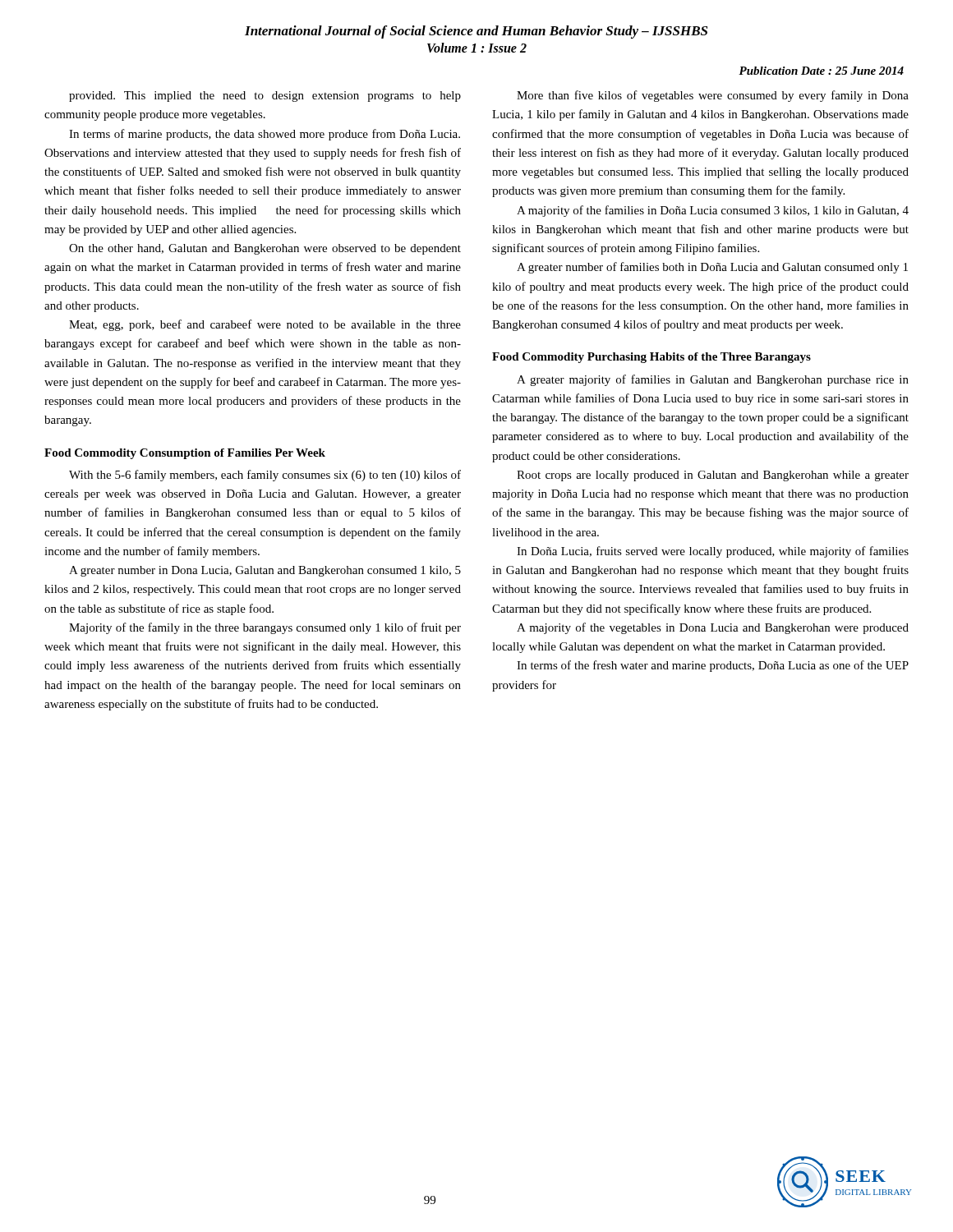Locate the section header with the text "Food Commodity Consumption of Families Per Week"

[x=185, y=452]
